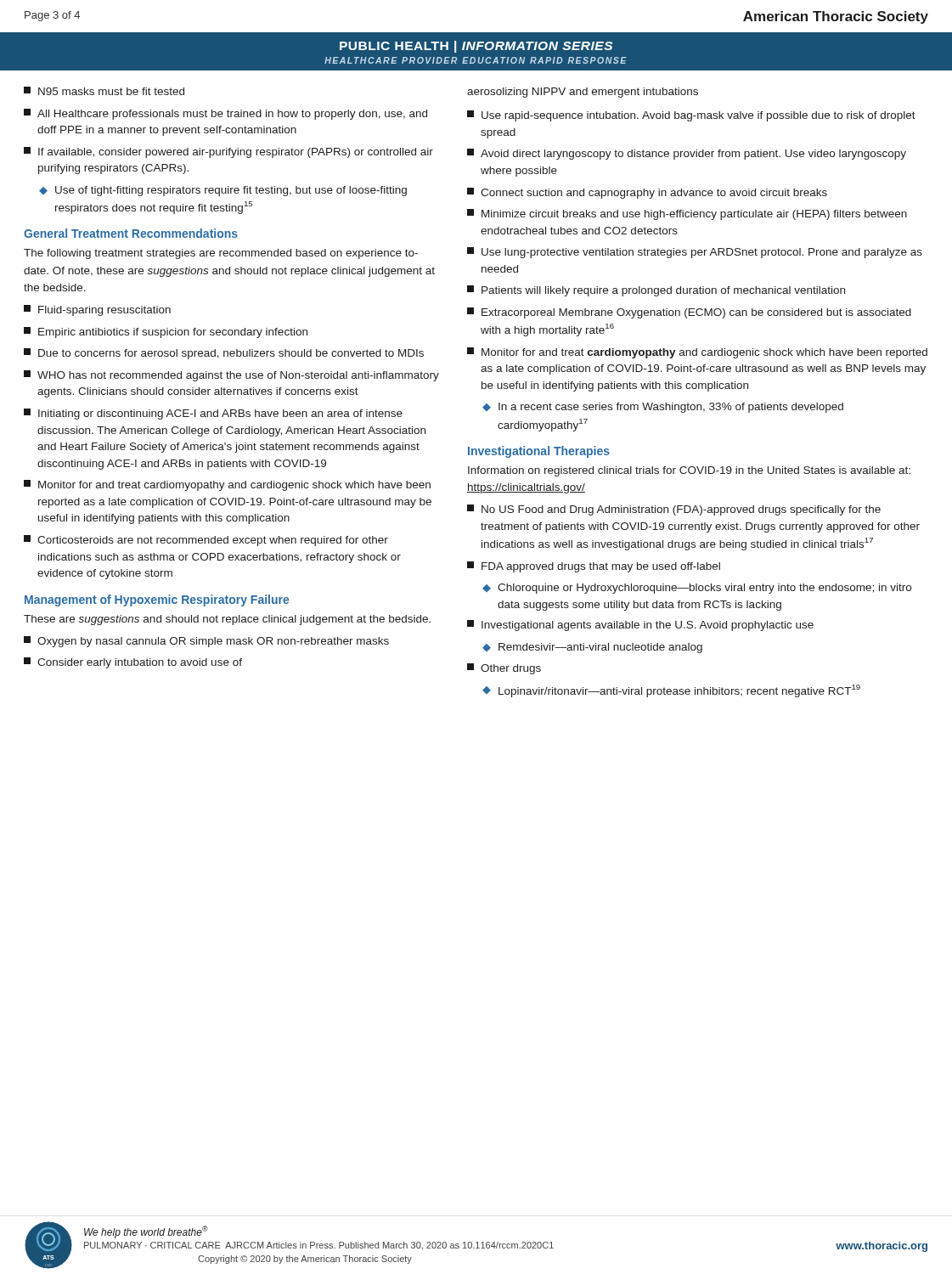This screenshot has height=1274, width=952.
Task: Where is the passage that starts "FDA approved drugs that may"?
Action: point(594,566)
